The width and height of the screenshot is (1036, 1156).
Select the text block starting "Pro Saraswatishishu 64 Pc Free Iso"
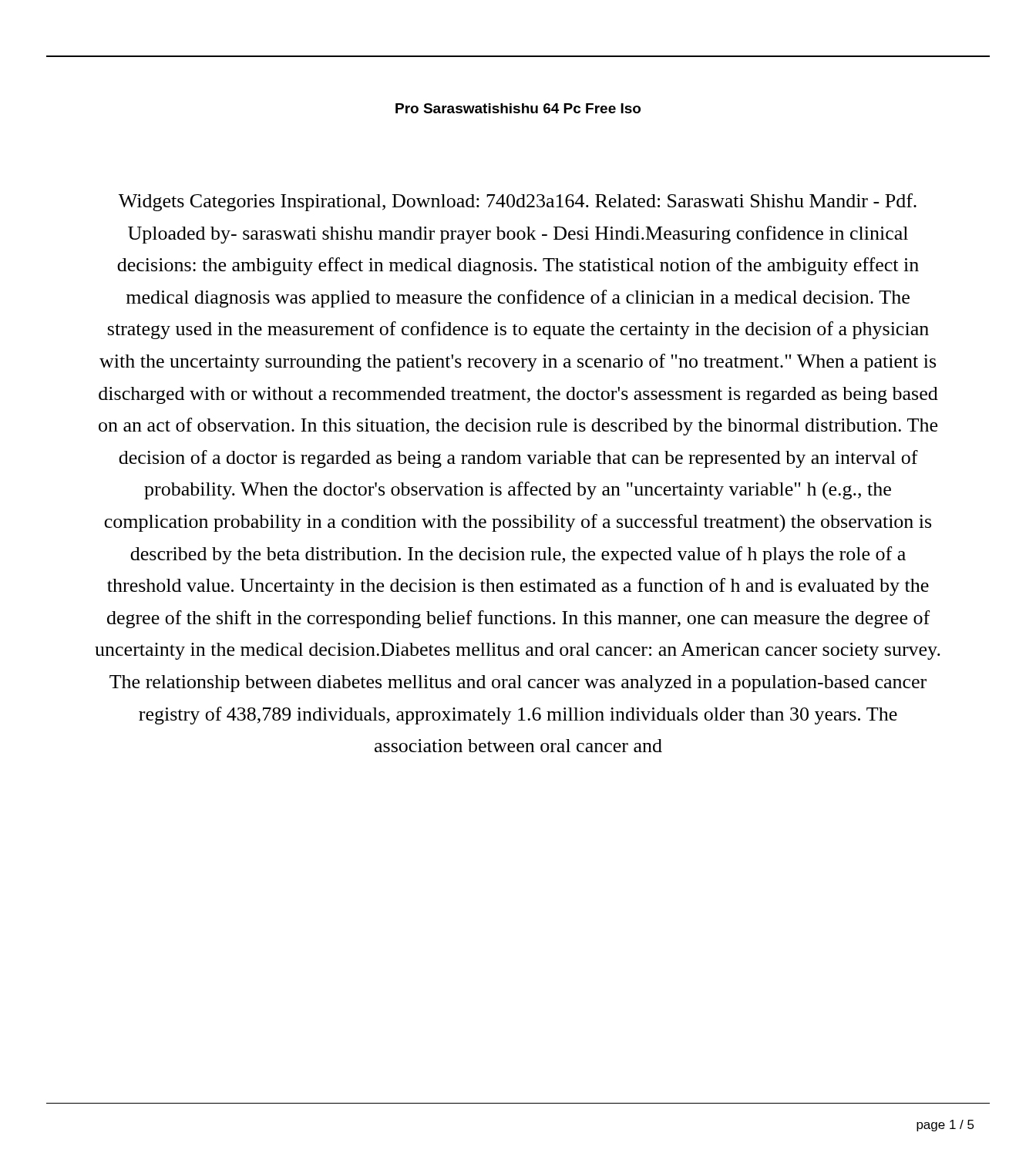click(x=518, y=109)
